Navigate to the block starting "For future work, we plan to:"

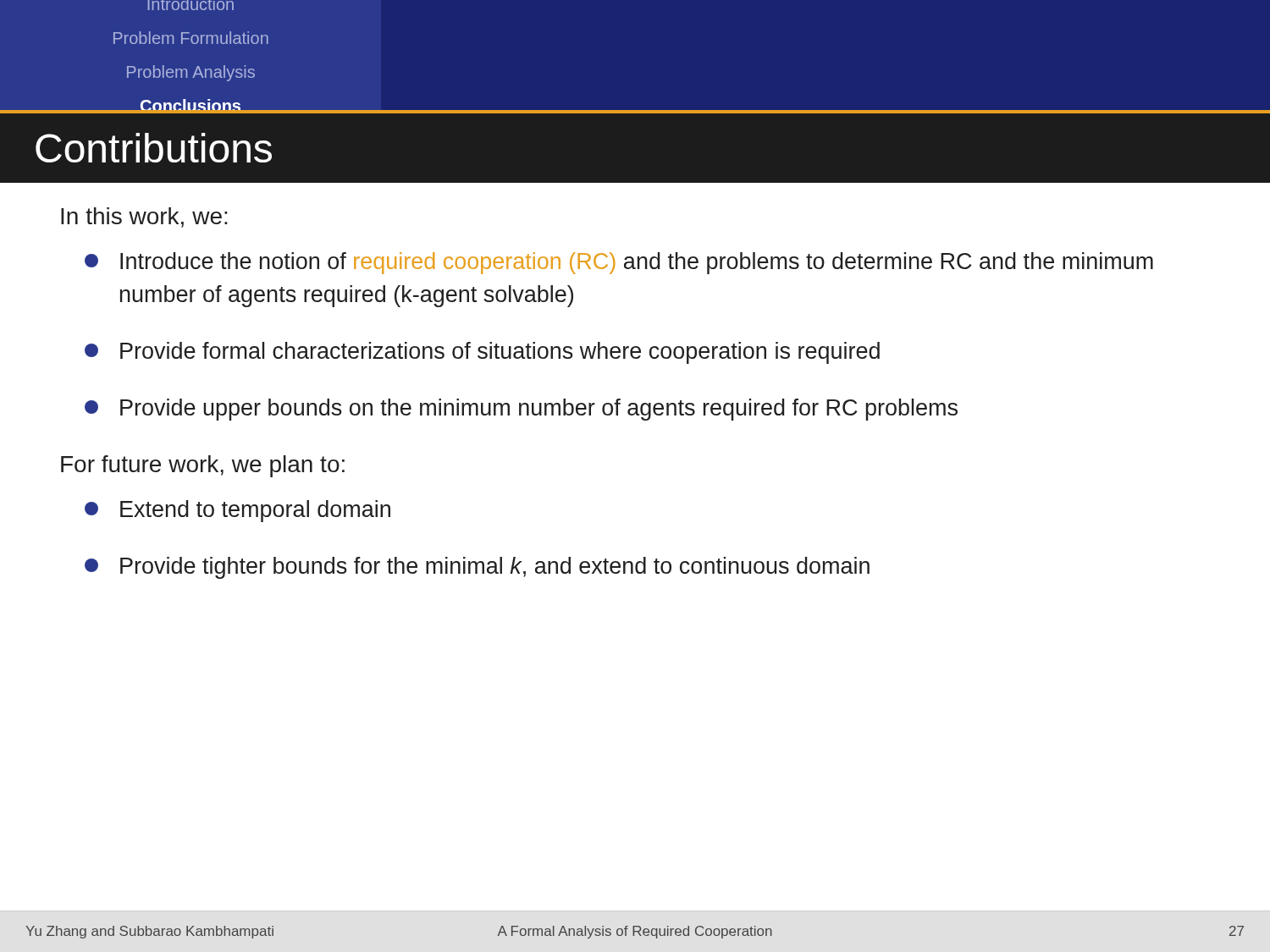(x=203, y=464)
